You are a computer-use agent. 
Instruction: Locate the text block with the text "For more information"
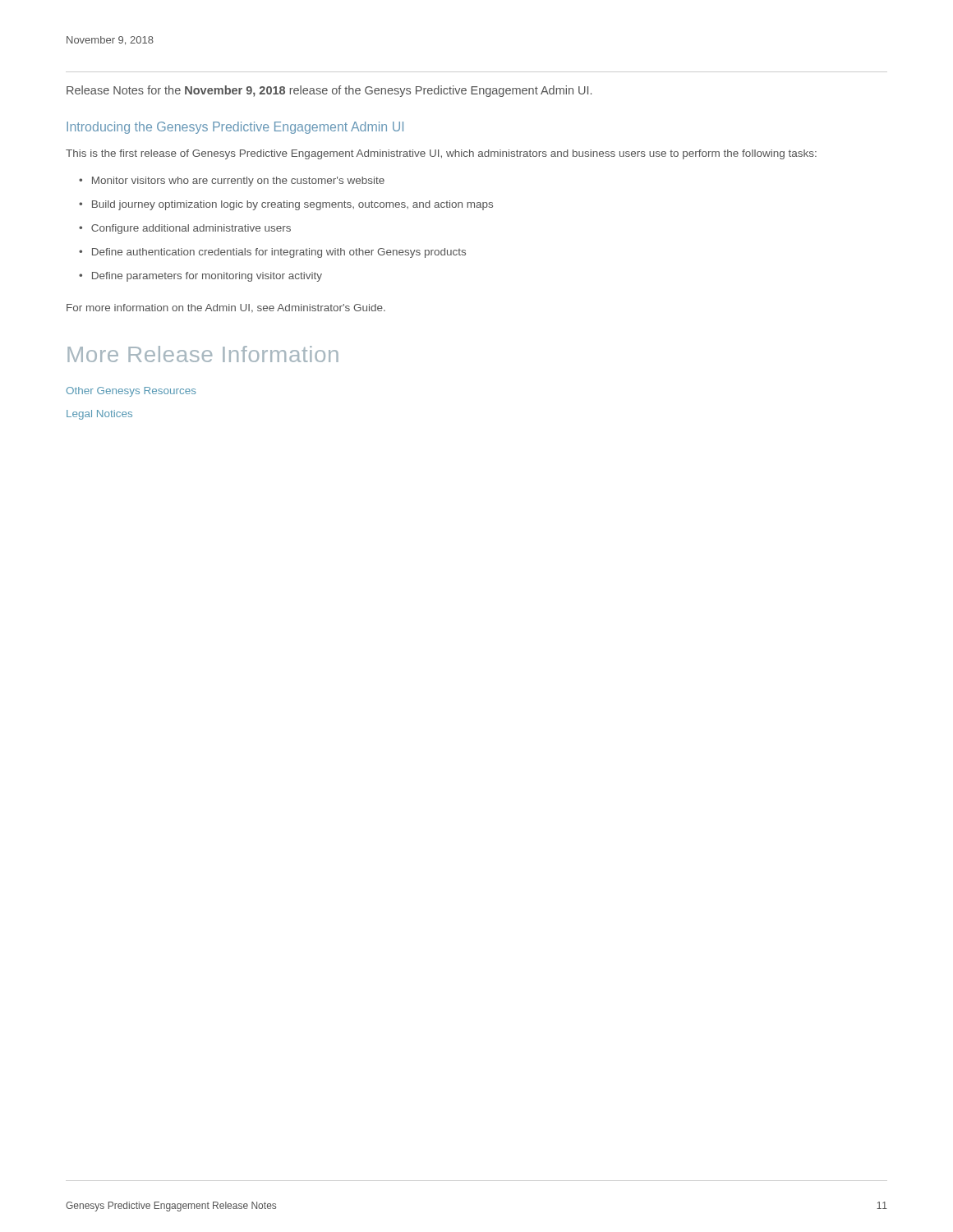click(x=226, y=308)
